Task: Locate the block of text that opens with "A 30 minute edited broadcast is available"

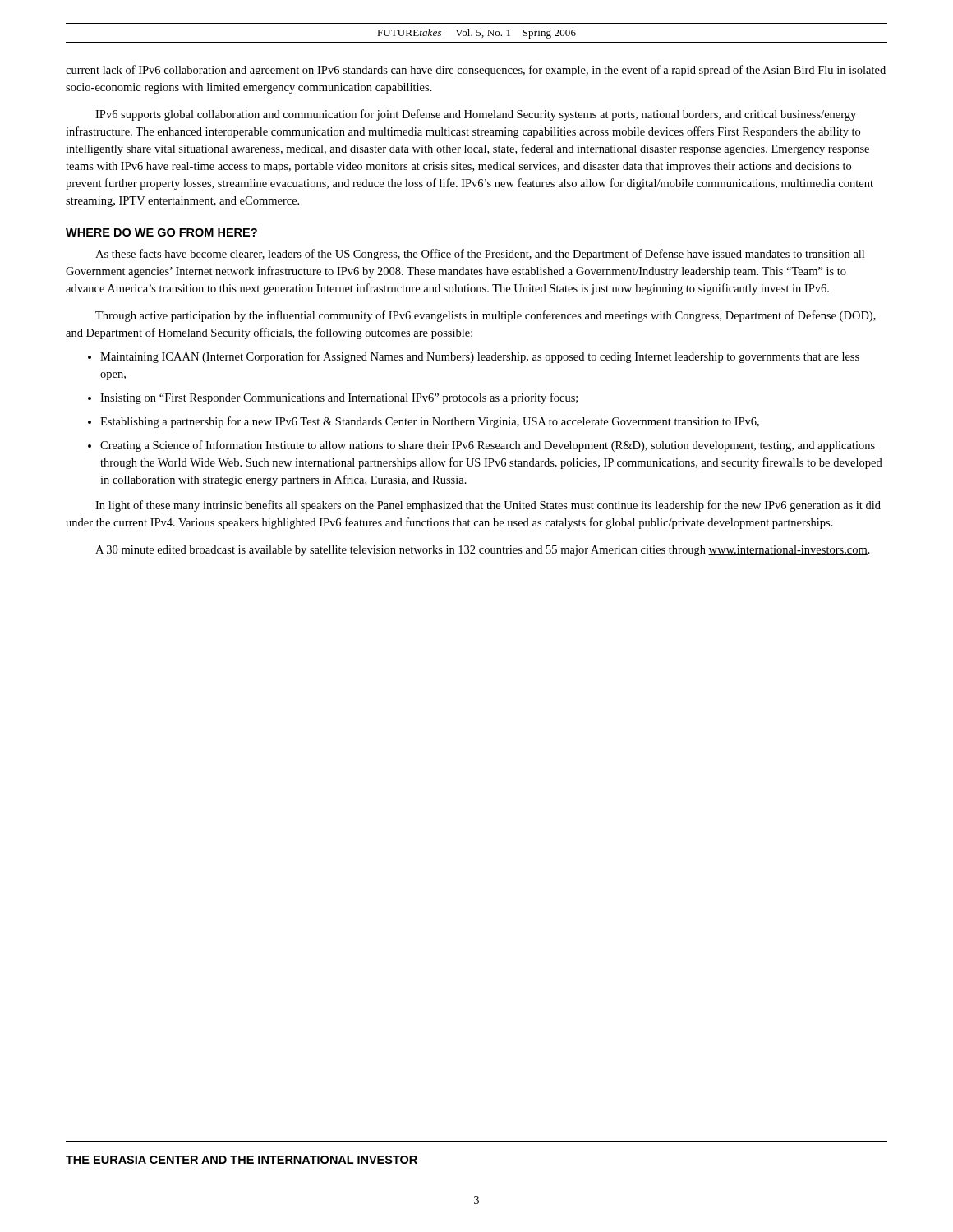Action: [x=476, y=550]
